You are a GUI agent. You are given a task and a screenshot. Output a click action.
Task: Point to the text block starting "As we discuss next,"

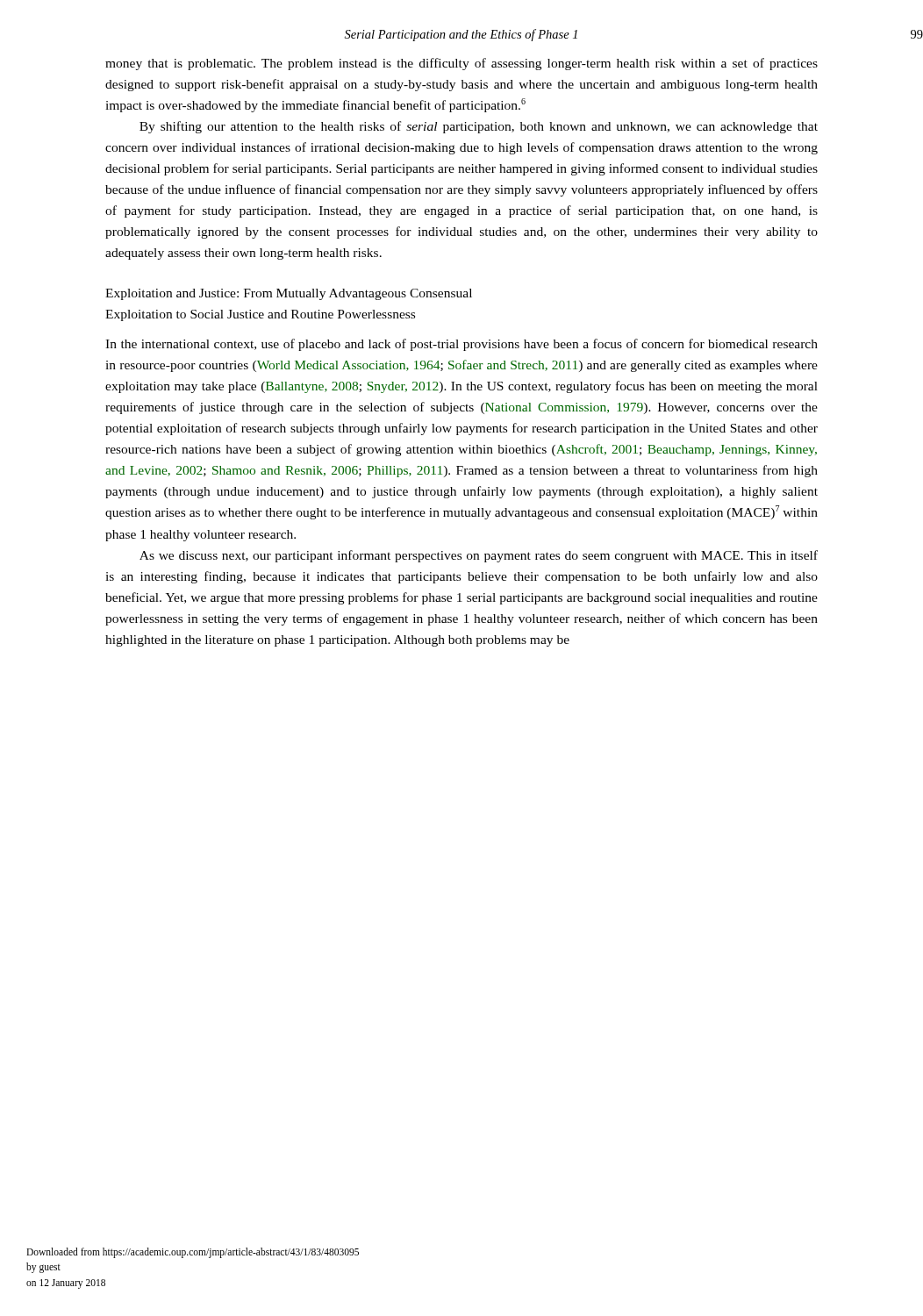pos(462,597)
